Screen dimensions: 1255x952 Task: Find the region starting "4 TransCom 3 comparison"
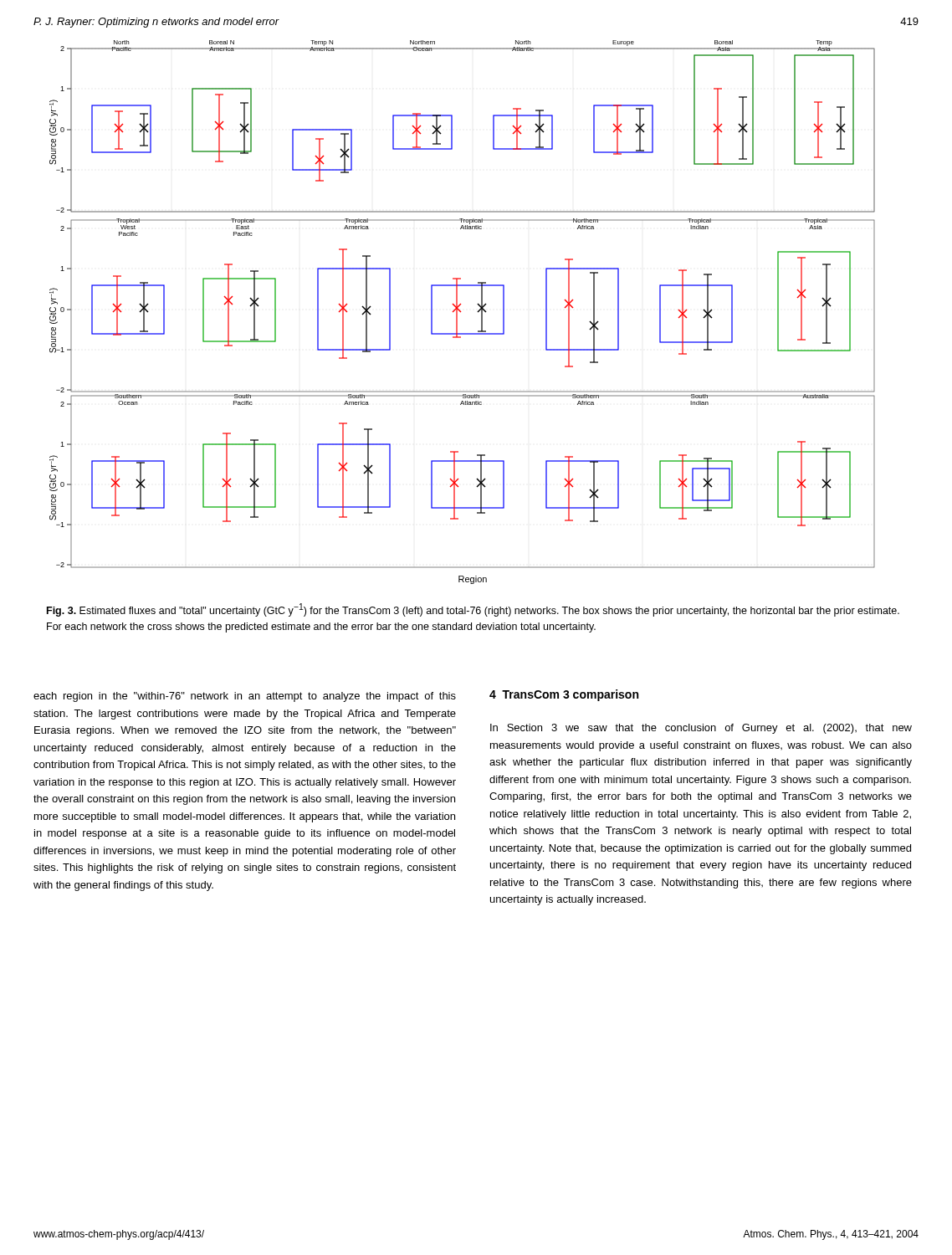tap(564, 694)
